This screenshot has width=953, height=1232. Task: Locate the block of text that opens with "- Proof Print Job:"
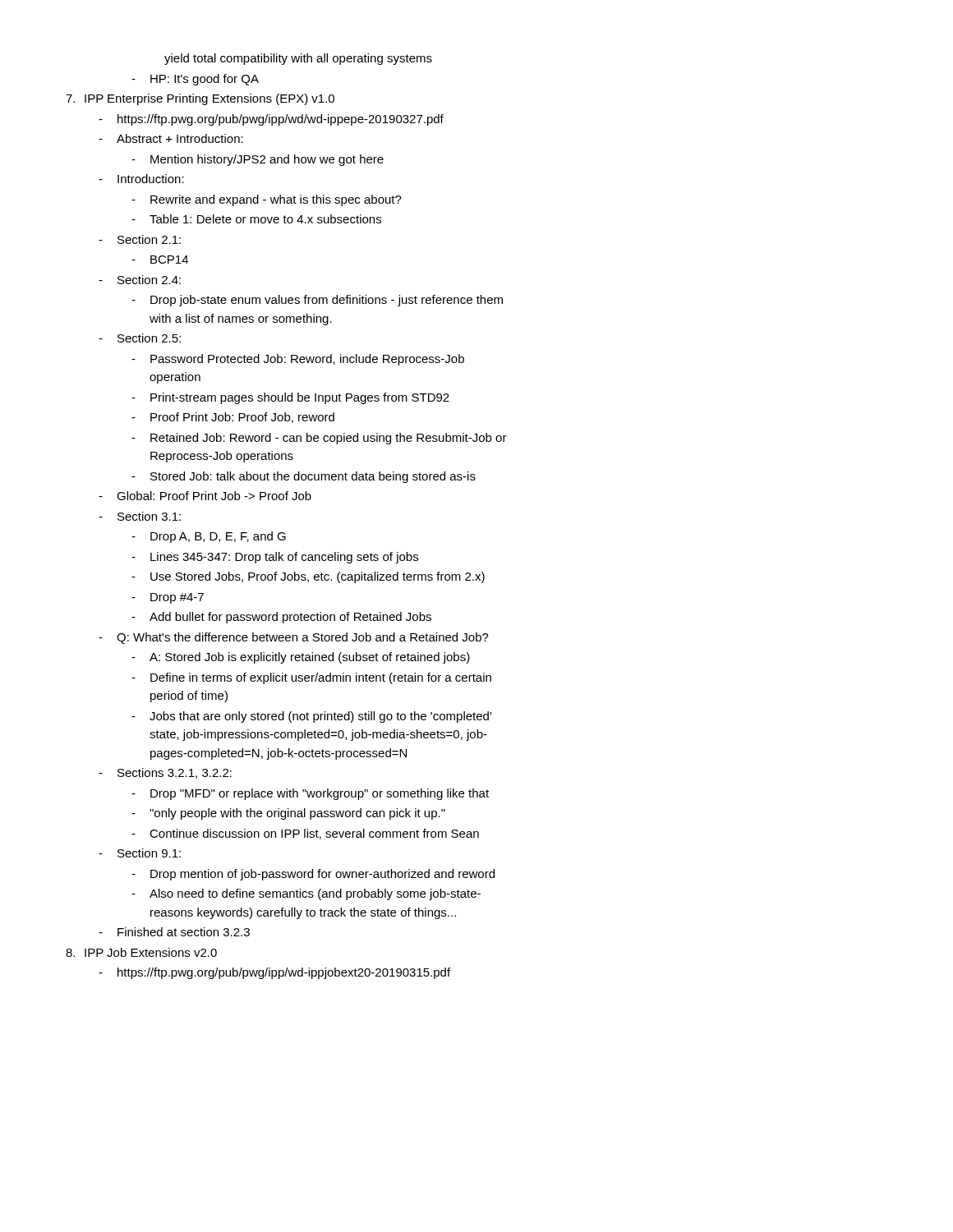233,418
